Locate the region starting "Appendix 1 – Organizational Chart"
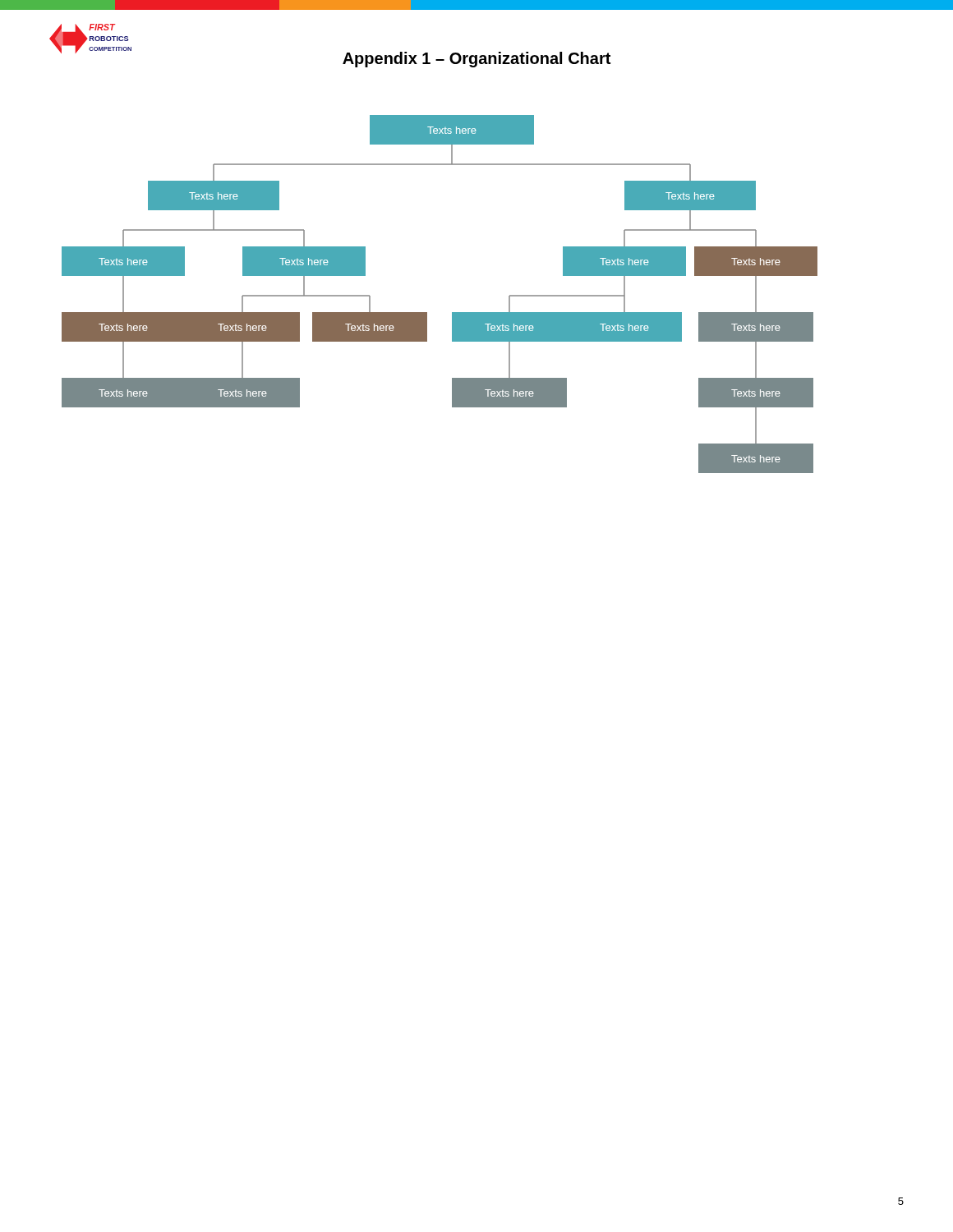953x1232 pixels. point(476,58)
